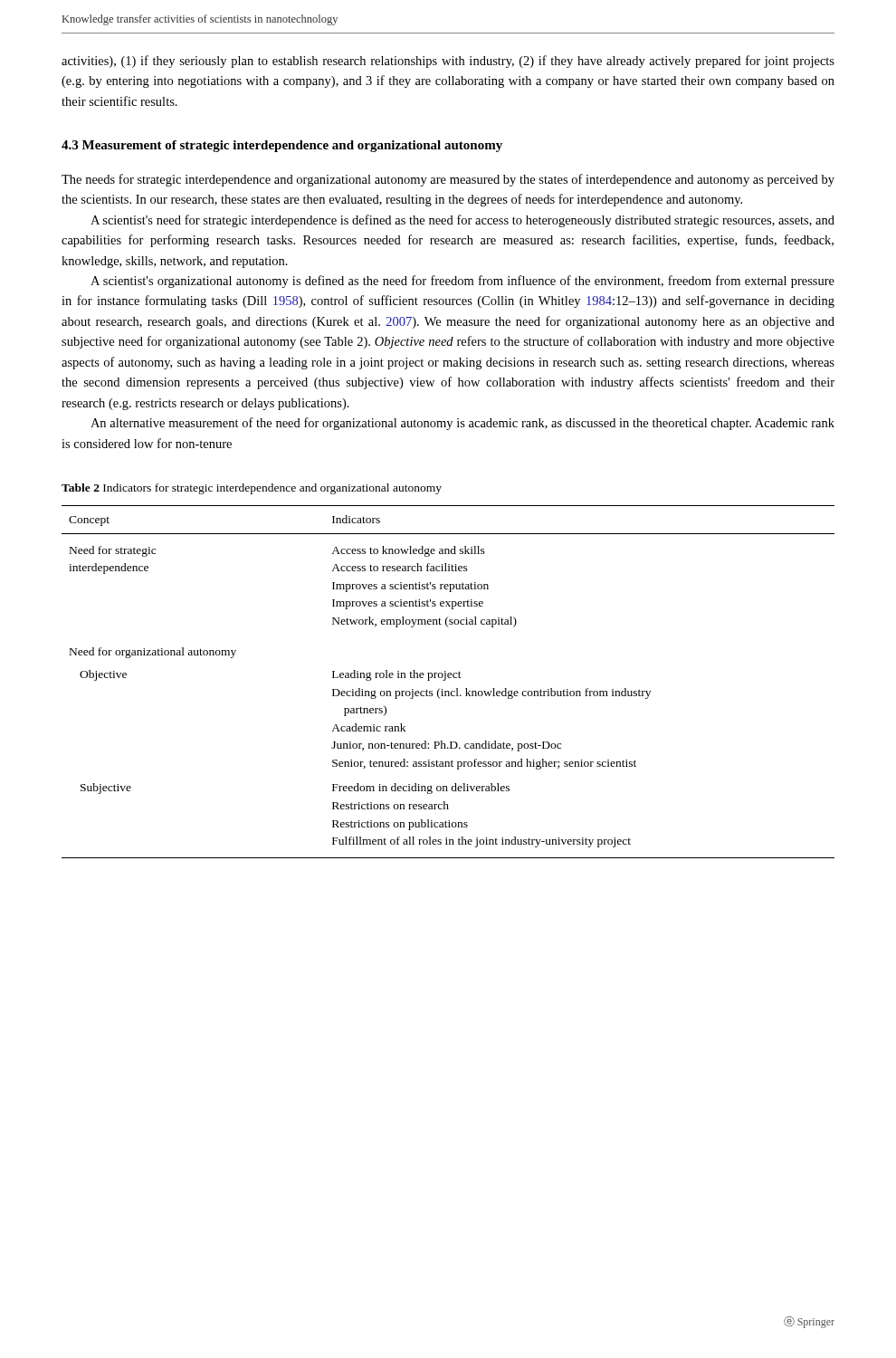Click on the table containing "Need for strategic"
Image resolution: width=896 pixels, height=1358 pixels.
click(x=448, y=682)
